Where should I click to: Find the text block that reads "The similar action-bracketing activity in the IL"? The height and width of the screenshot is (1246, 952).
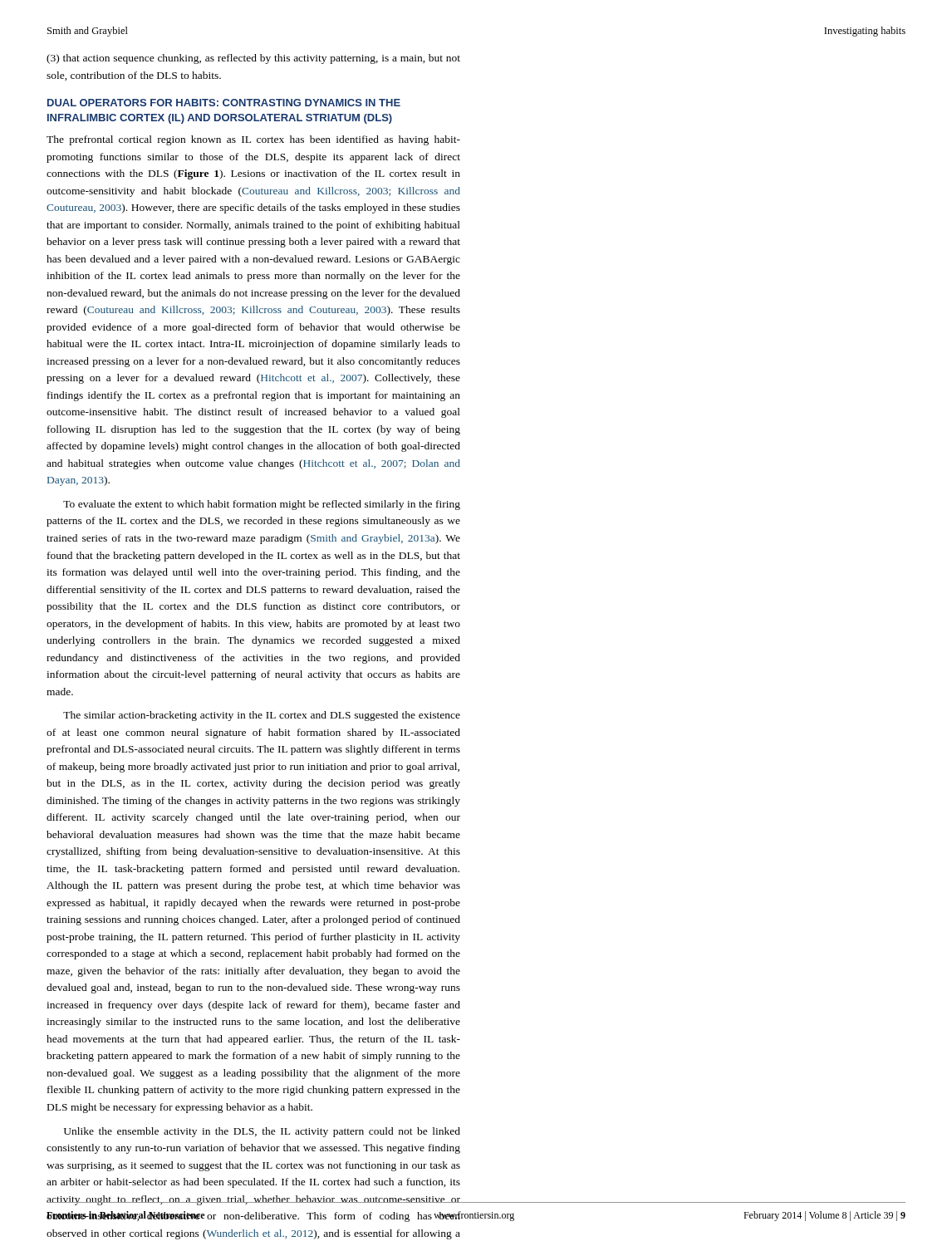253,912
